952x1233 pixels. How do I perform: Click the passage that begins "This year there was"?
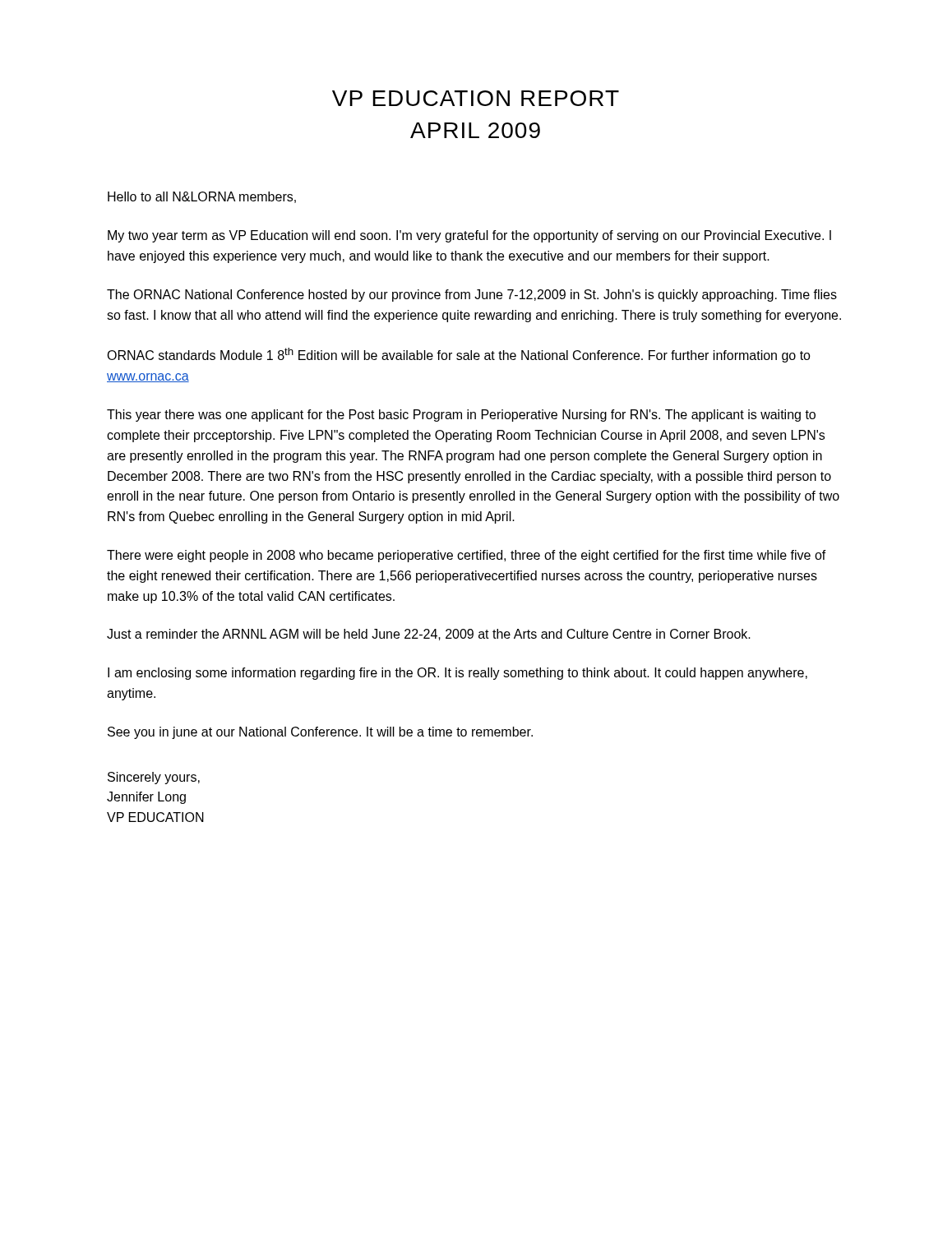point(473,466)
